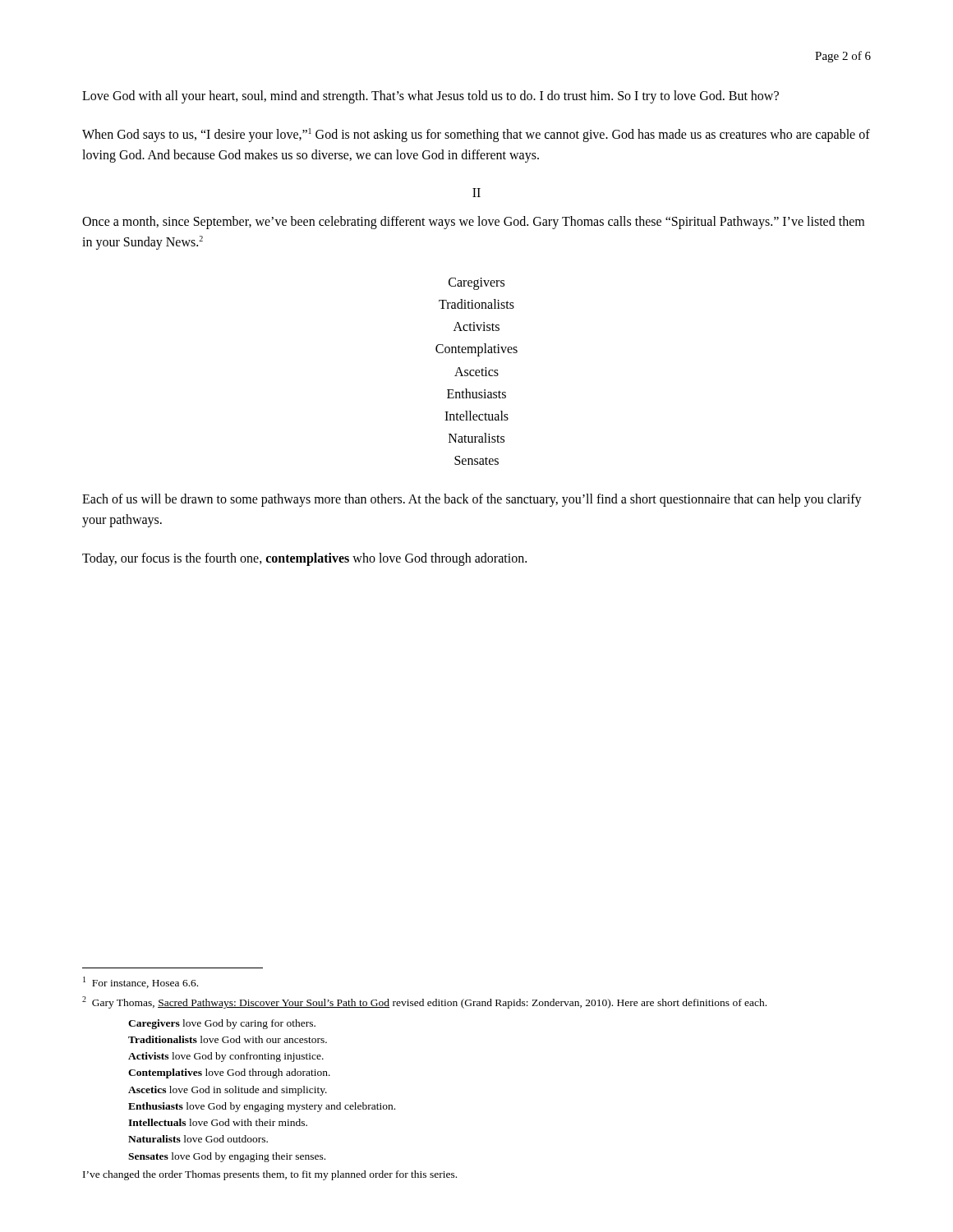This screenshot has width=953, height=1232.
Task: Locate the text block starting "Once a month, since September, we’ve"
Action: click(473, 232)
